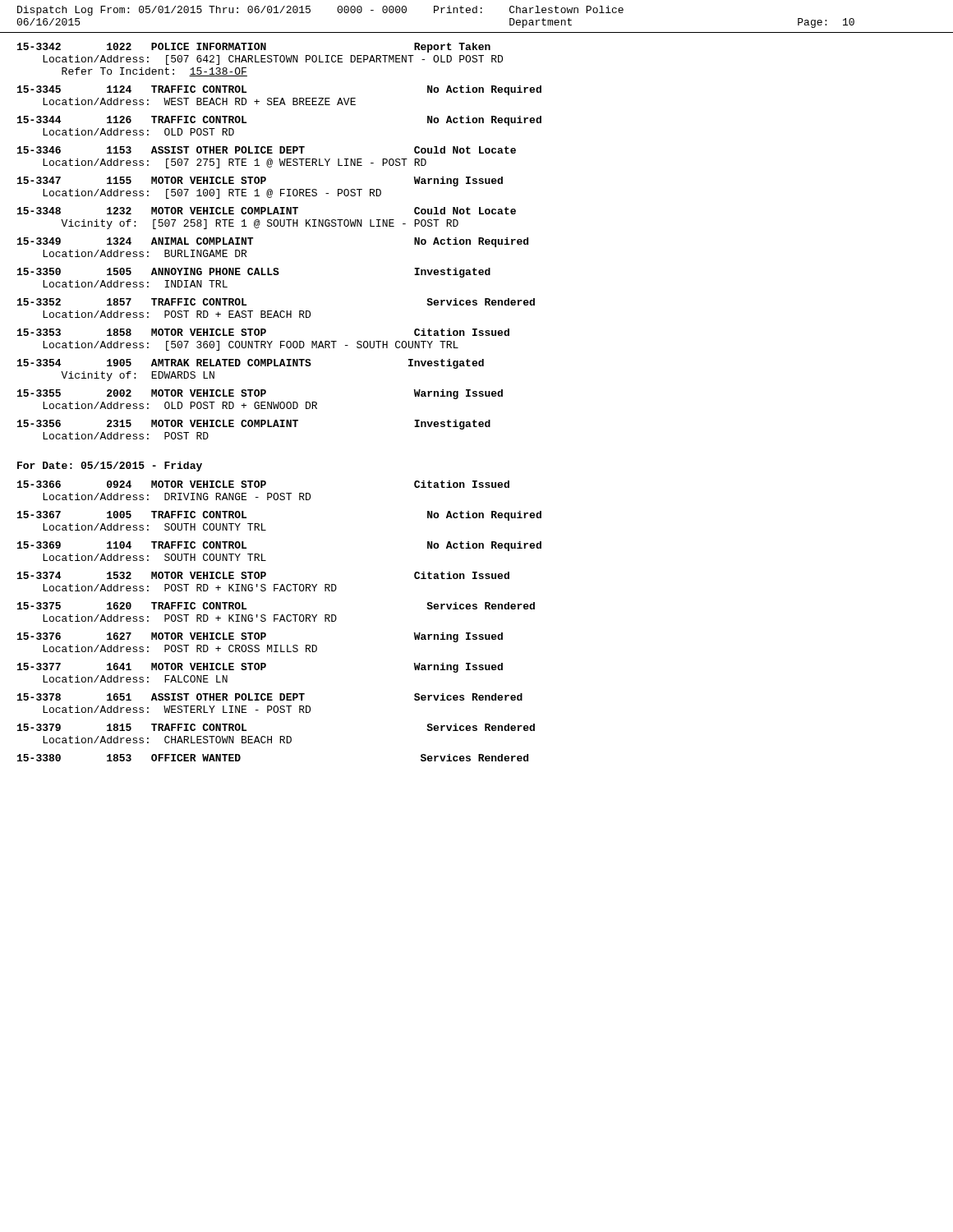953x1232 pixels.
Task: Select the list item containing "15-3352 1857 TRAFFIC"
Action: (x=472, y=309)
